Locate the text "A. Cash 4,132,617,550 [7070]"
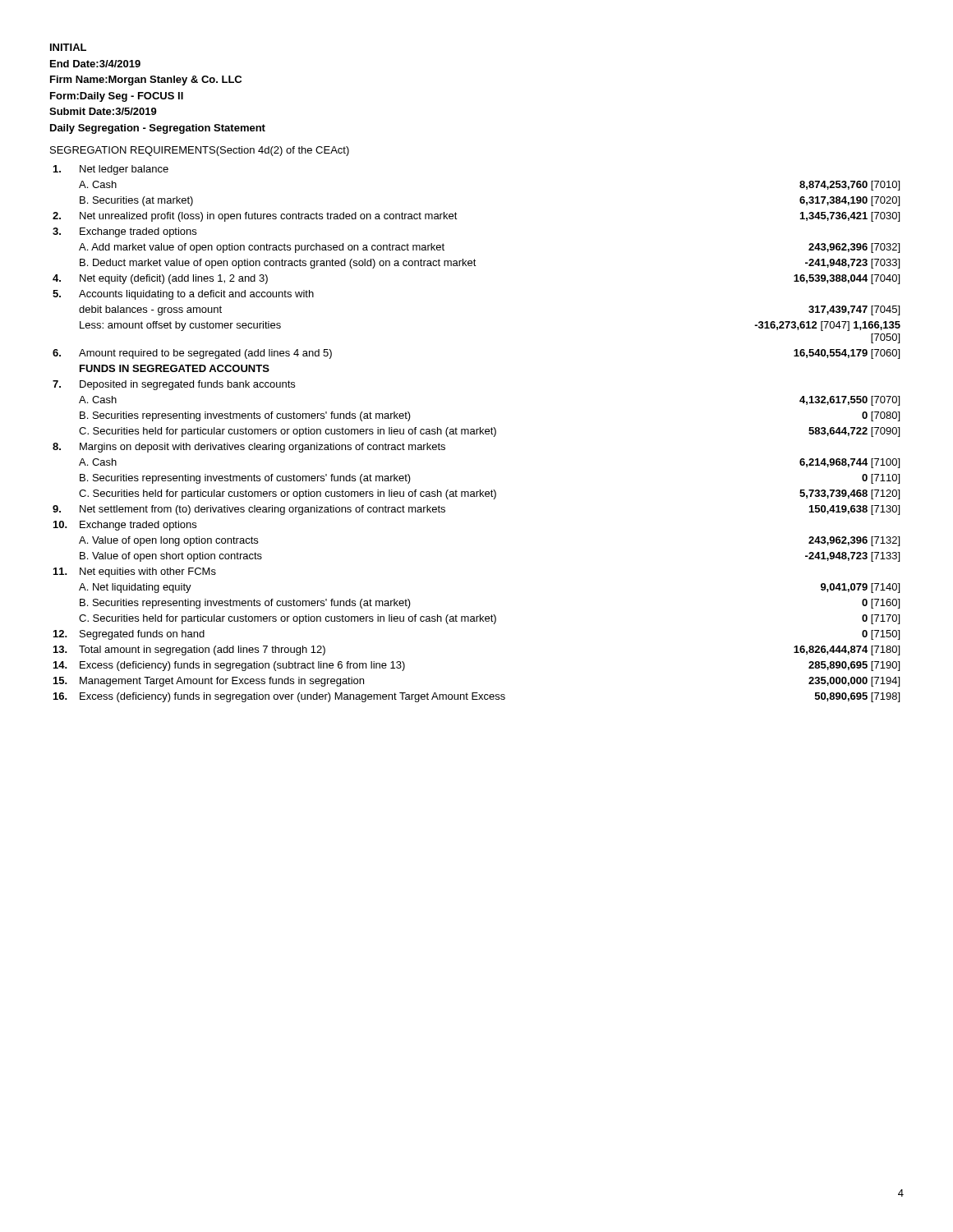This screenshot has width=953, height=1232. [95, 402]
